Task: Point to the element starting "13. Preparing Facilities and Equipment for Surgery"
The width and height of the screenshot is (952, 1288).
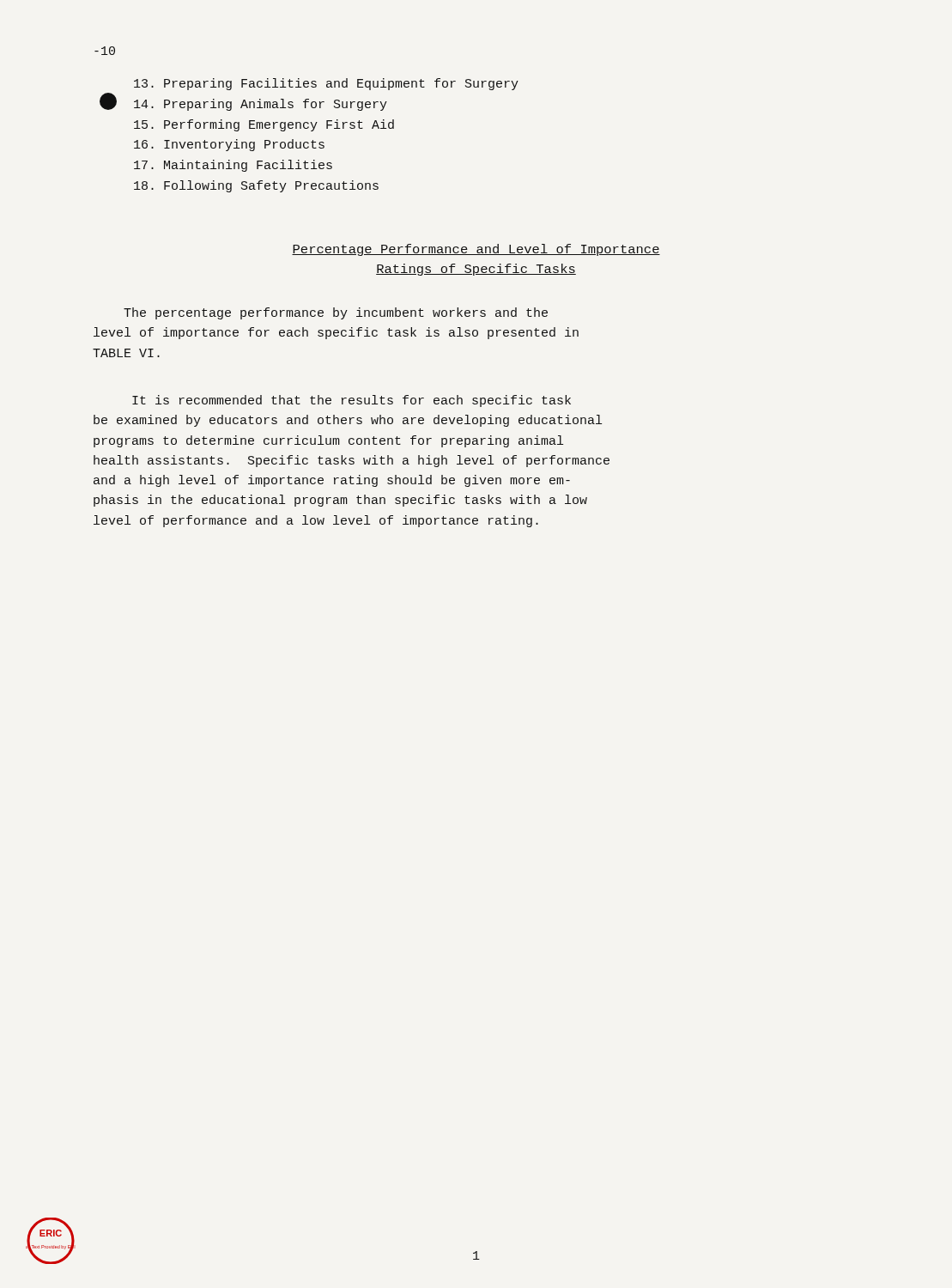Action: 319,85
